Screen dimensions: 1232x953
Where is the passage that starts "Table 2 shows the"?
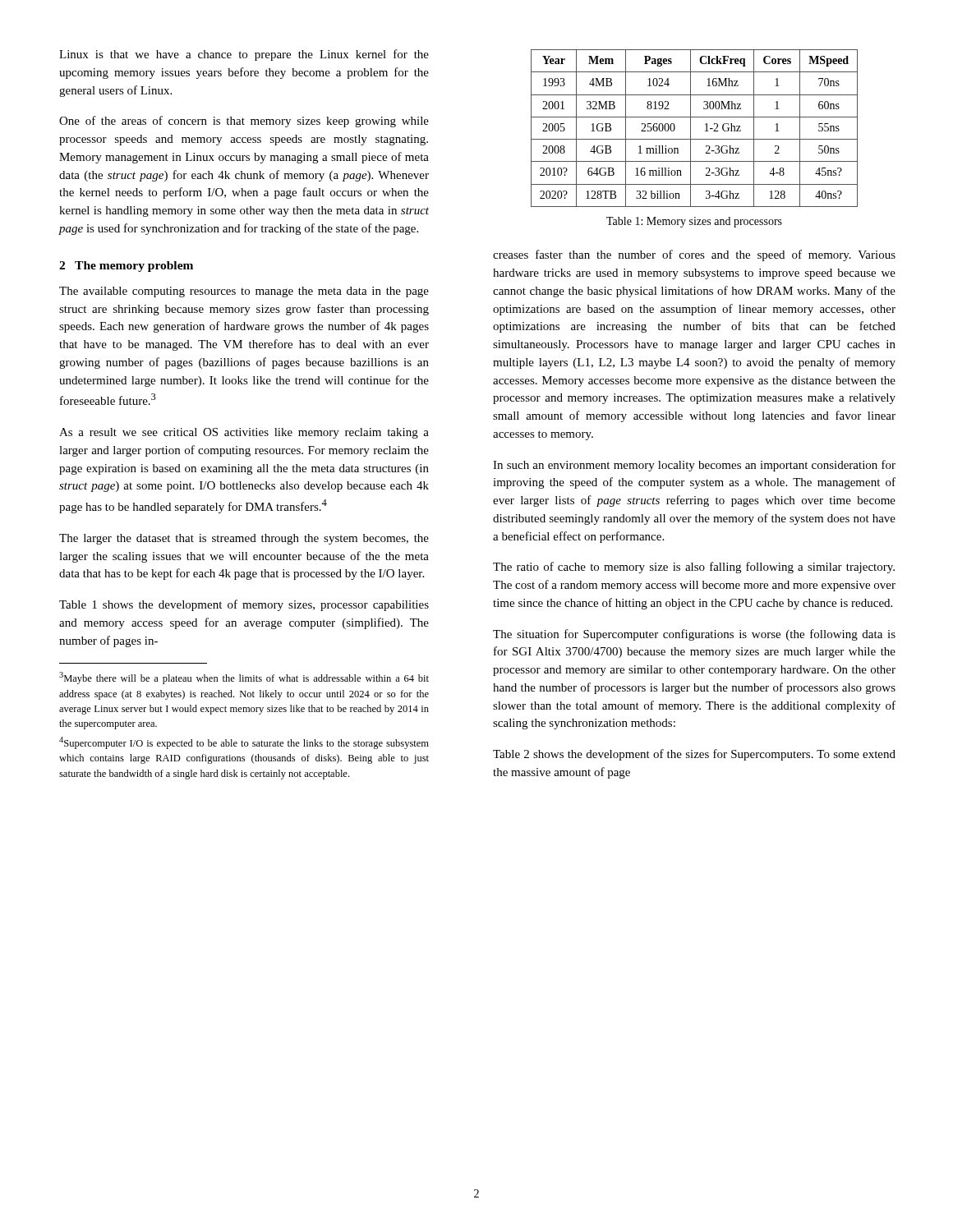[694, 763]
